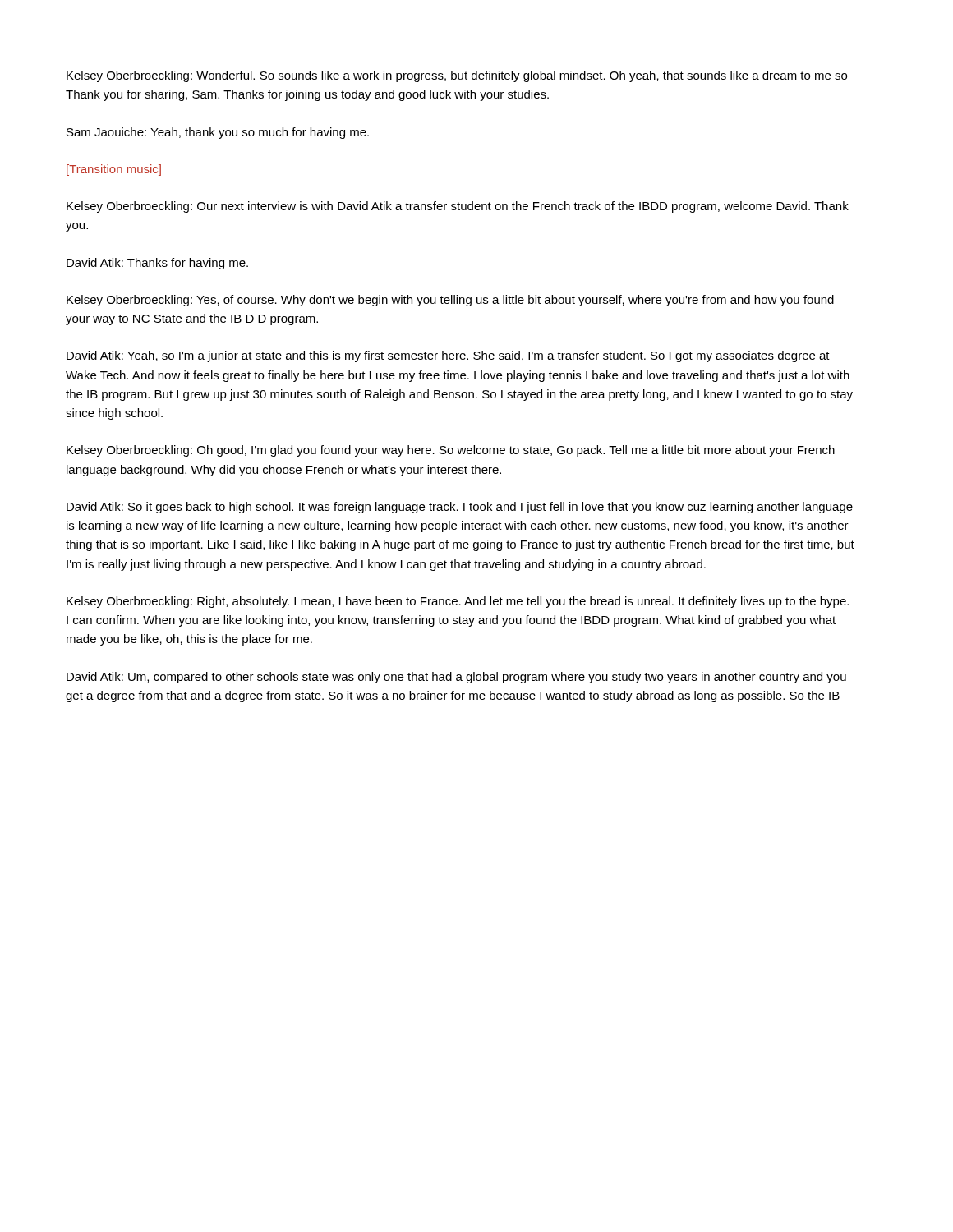The width and height of the screenshot is (953, 1232).
Task: Find the passage starting "Kelsey Oberbroeckling: Wonderful."
Action: (457, 85)
